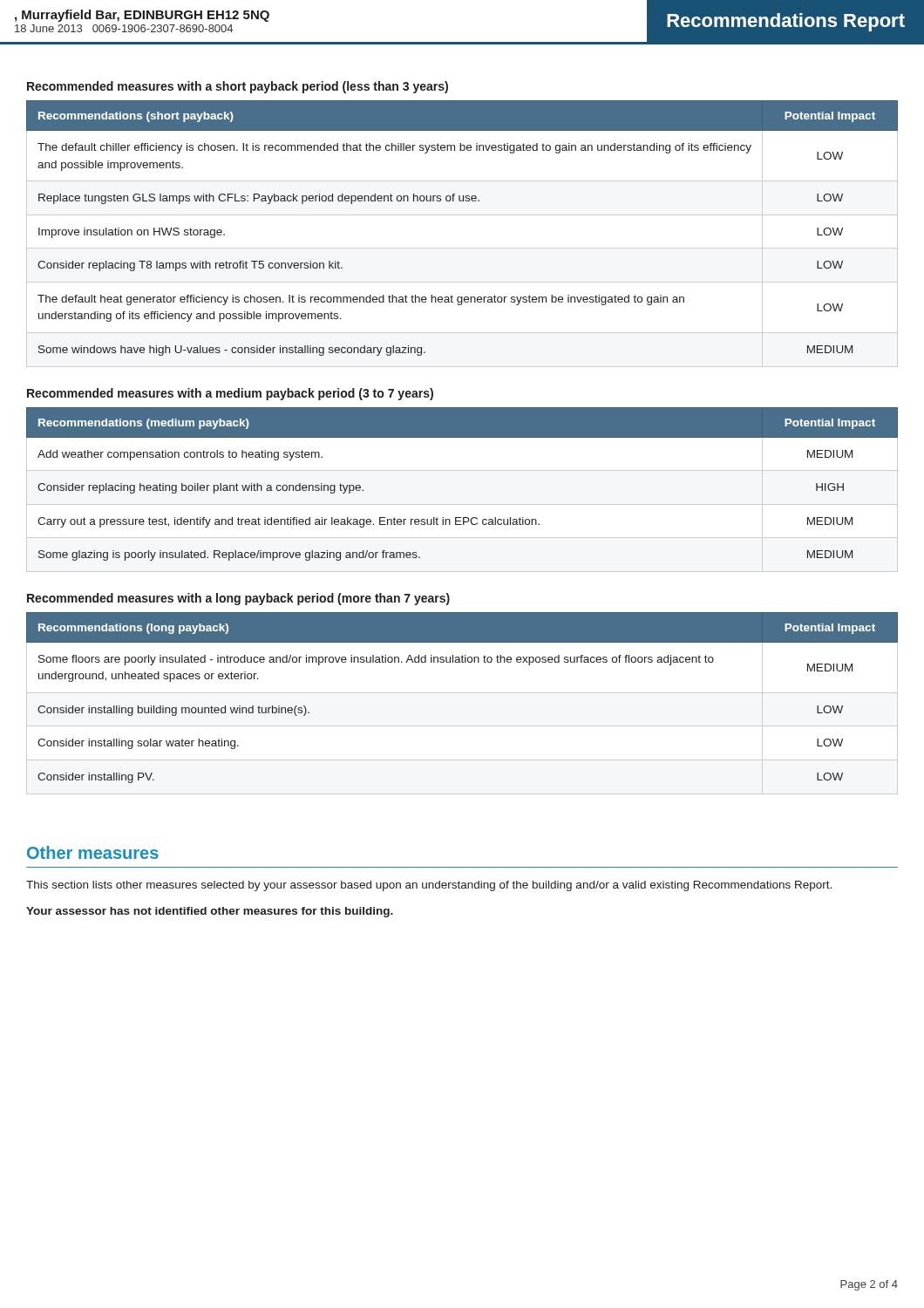Find the block on this page that starts "Your assessor has not identified other"
This screenshot has width=924, height=1308.
tap(210, 911)
